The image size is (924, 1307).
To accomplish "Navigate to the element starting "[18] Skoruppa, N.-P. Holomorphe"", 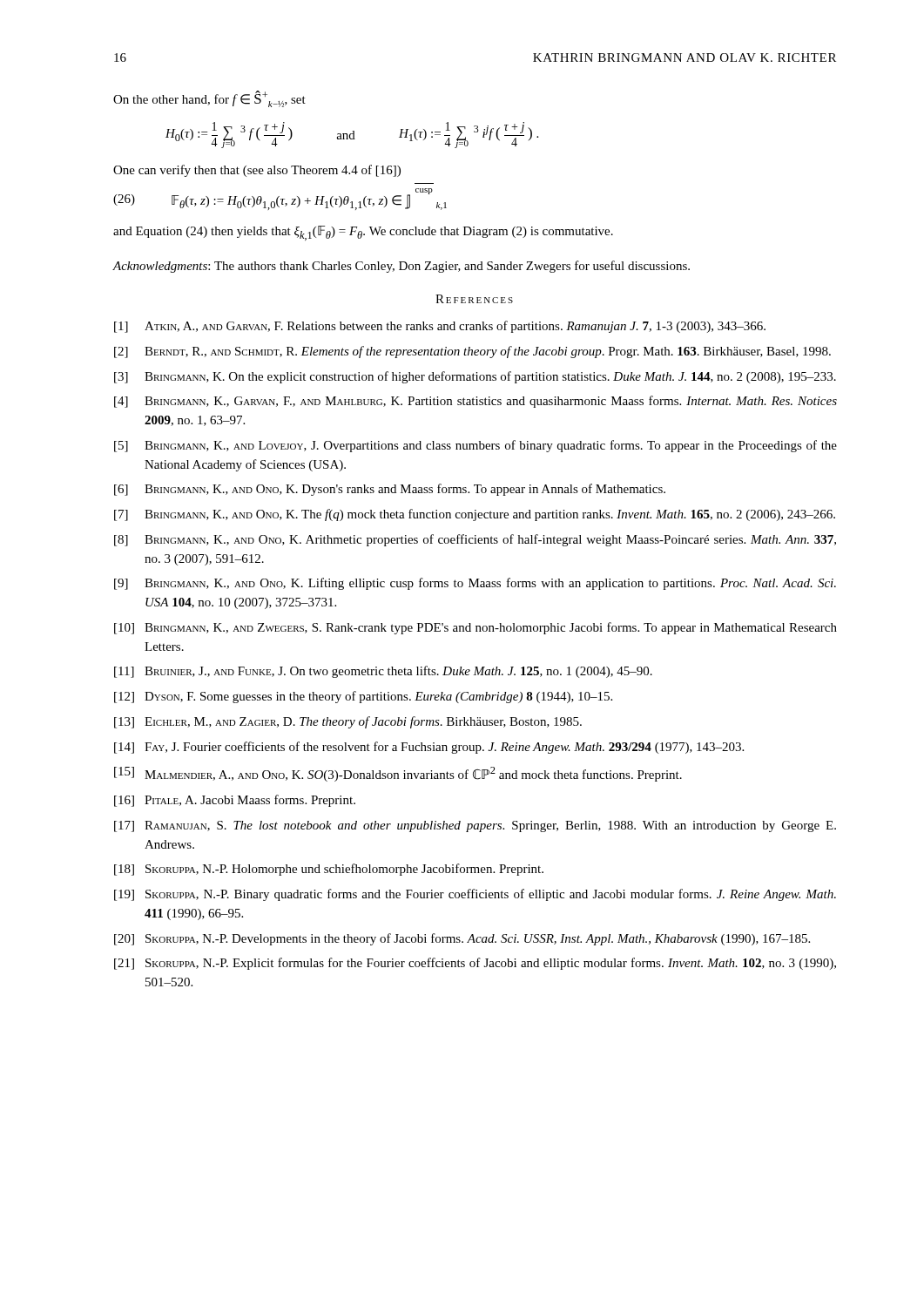I will [x=475, y=870].
